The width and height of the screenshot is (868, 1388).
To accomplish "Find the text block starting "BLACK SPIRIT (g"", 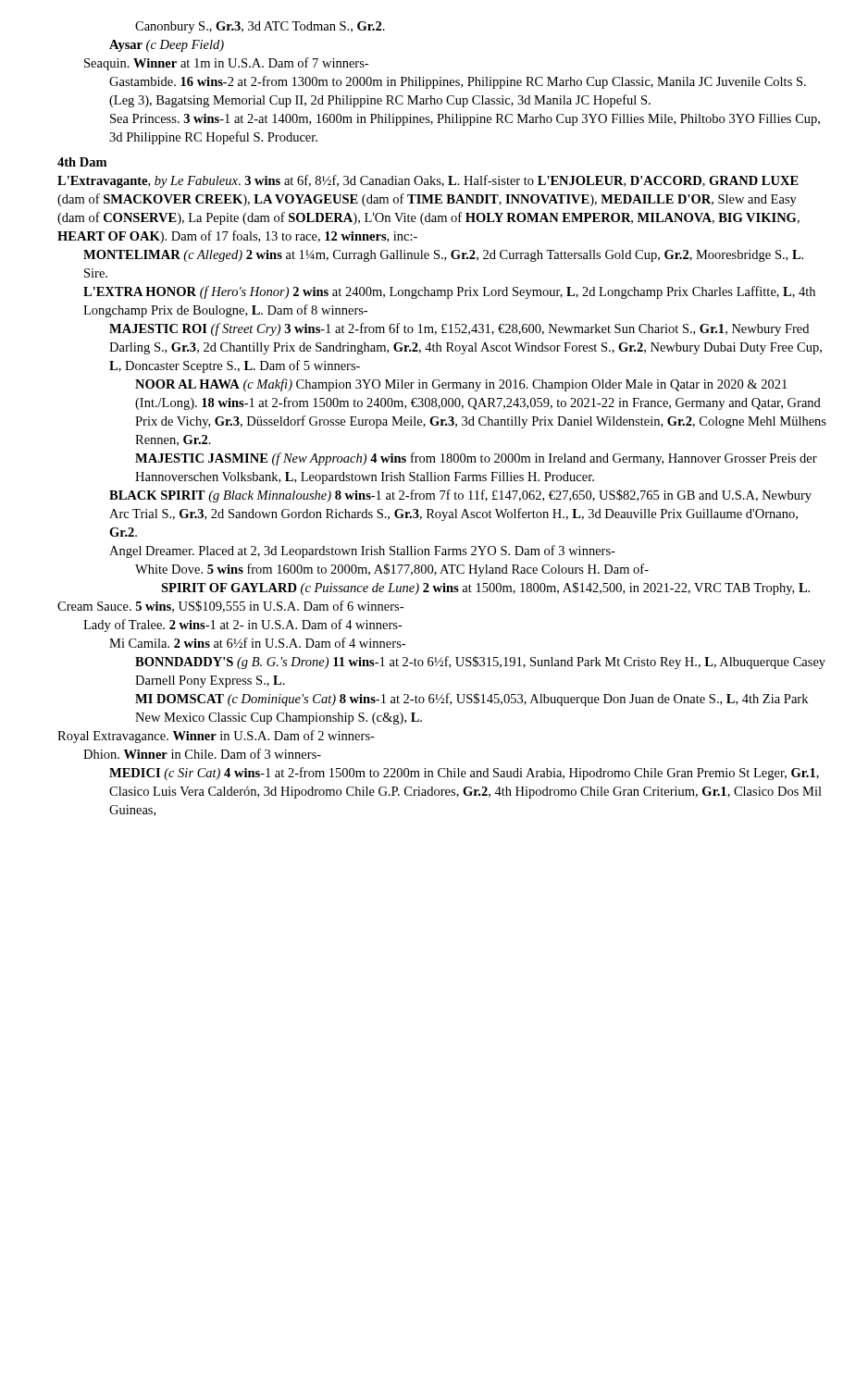I will [x=460, y=514].
